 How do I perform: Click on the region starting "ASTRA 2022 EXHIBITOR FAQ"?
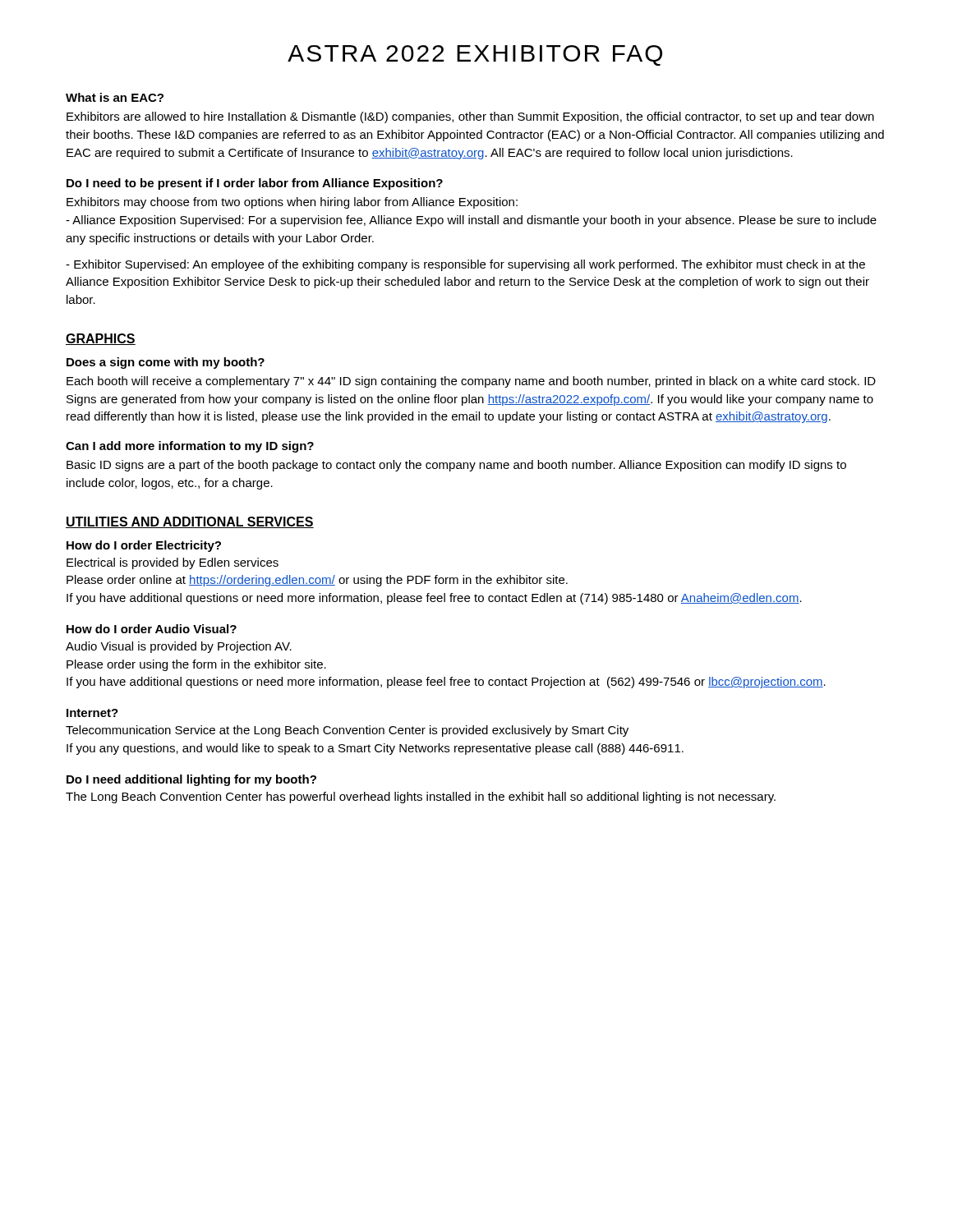click(476, 53)
